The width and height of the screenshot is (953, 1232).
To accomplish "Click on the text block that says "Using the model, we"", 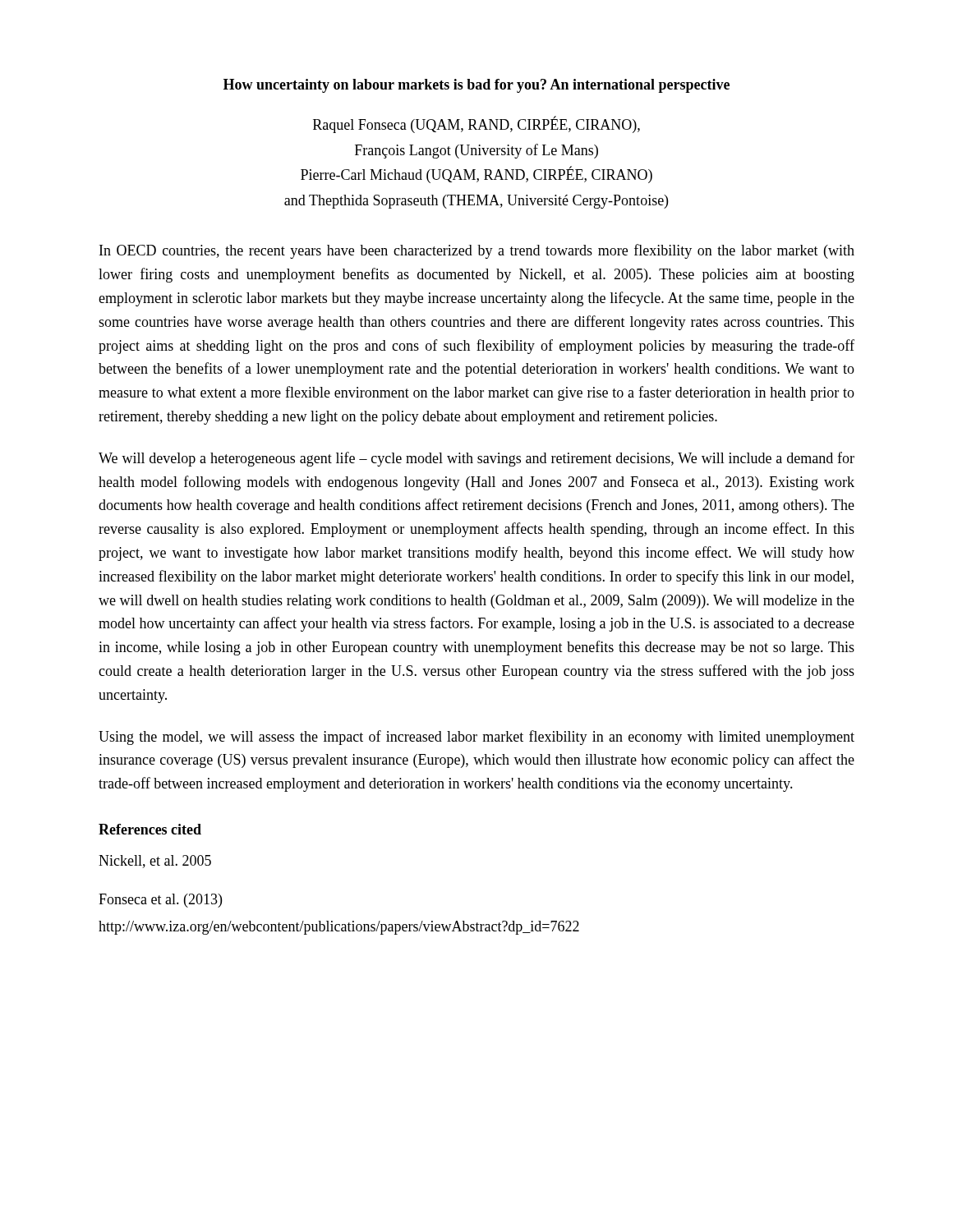I will [476, 760].
